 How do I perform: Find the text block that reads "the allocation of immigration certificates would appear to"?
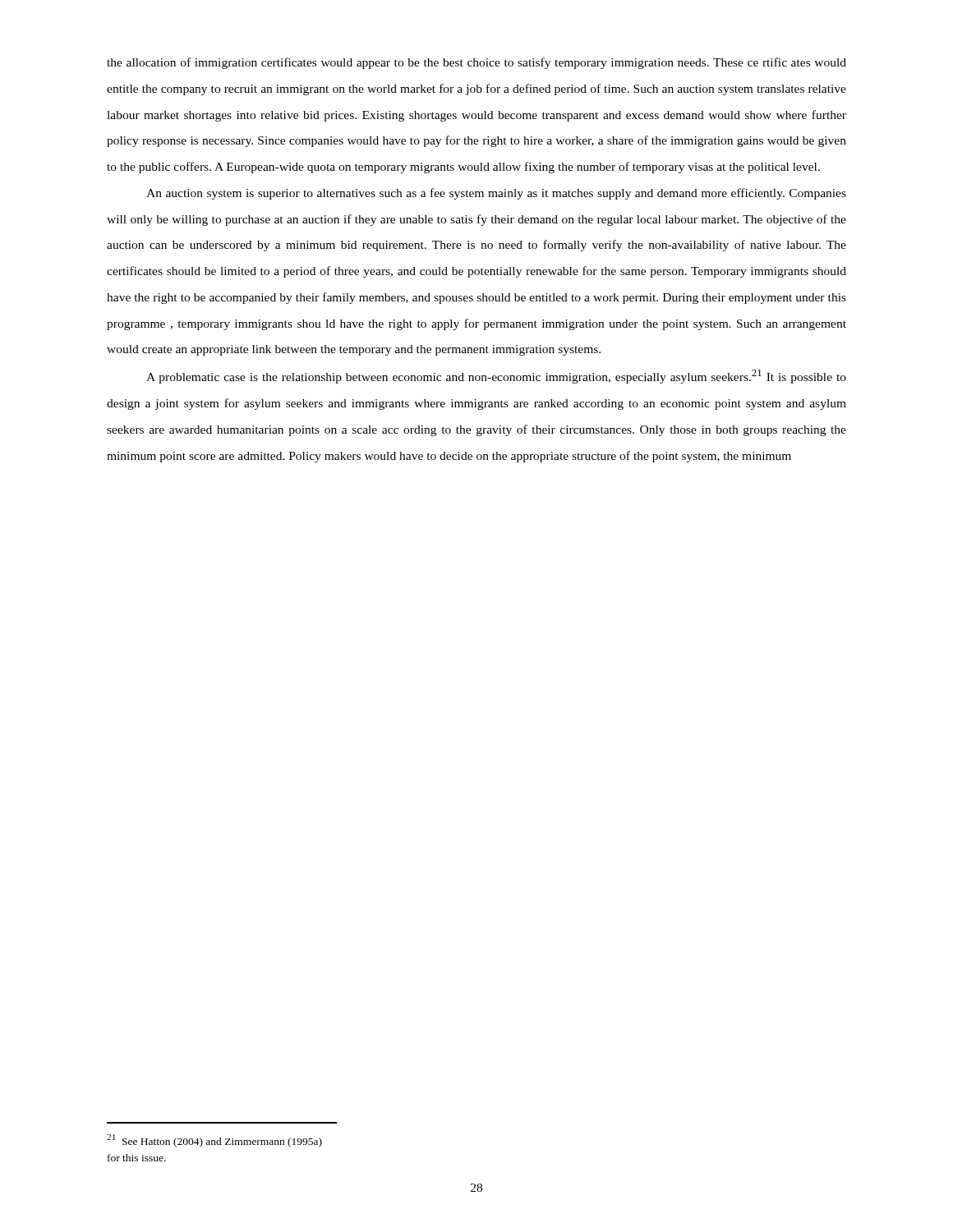pyautogui.click(x=476, y=114)
